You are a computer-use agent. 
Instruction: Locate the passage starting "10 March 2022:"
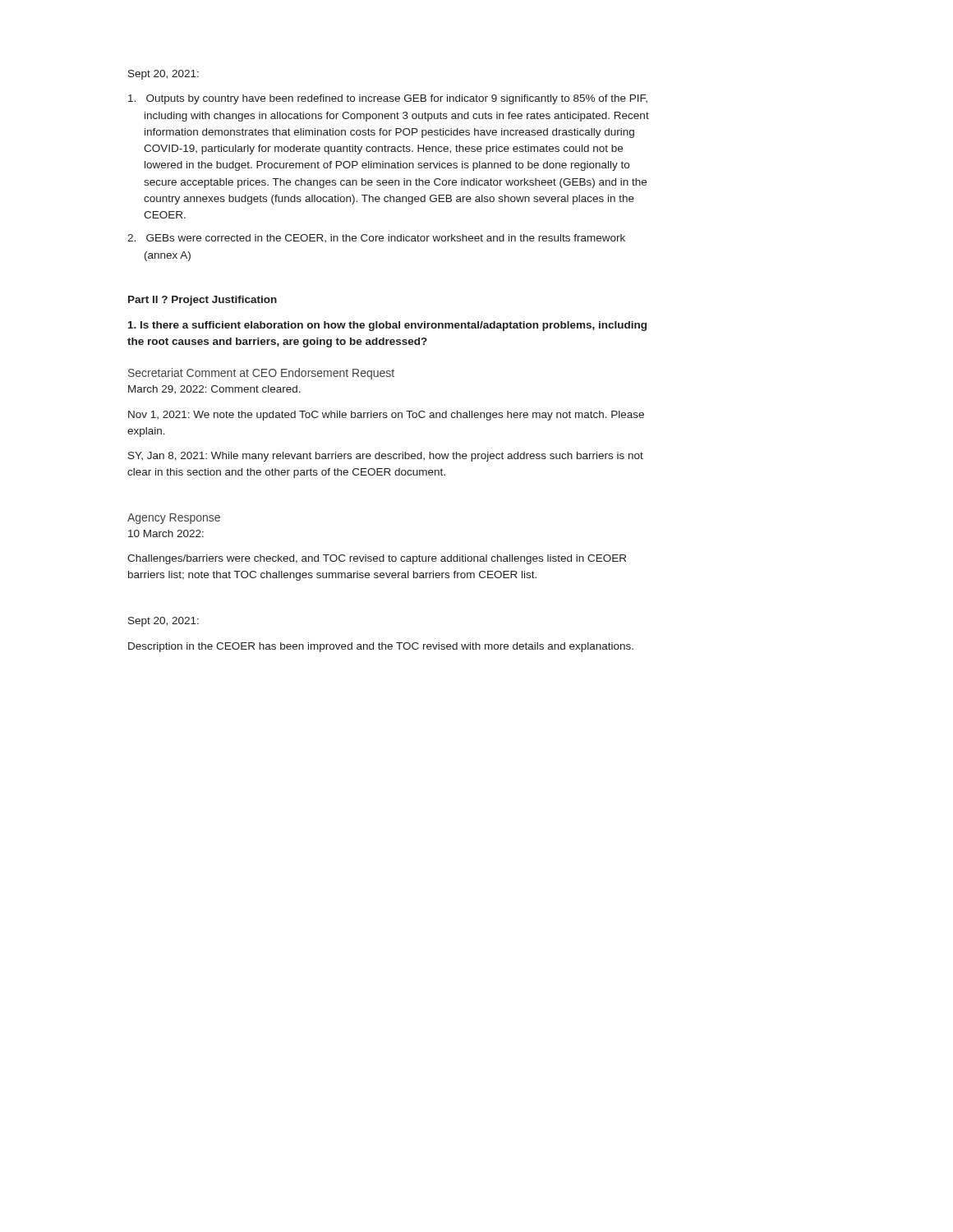point(166,533)
